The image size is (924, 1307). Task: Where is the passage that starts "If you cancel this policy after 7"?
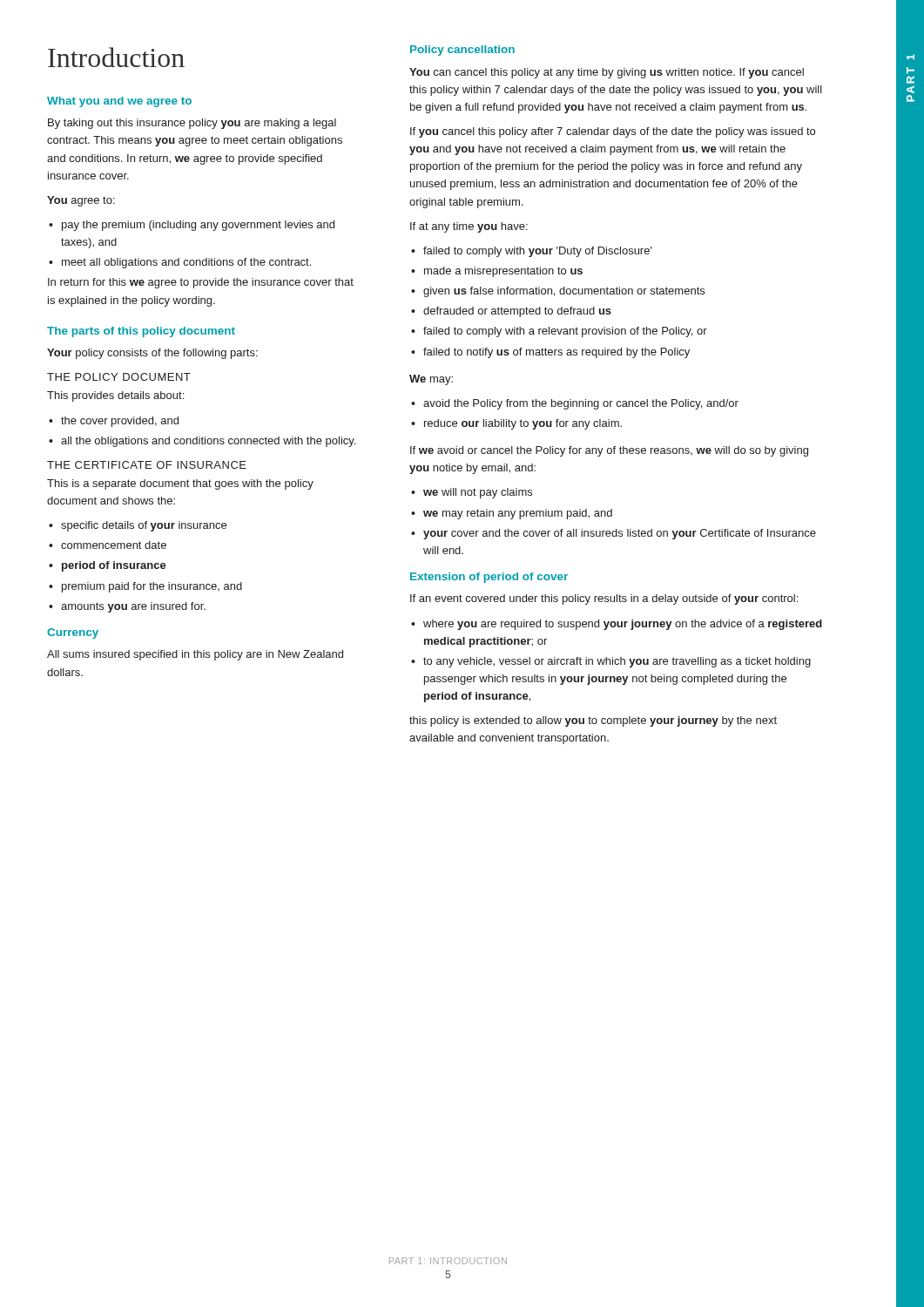(x=616, y=167)
